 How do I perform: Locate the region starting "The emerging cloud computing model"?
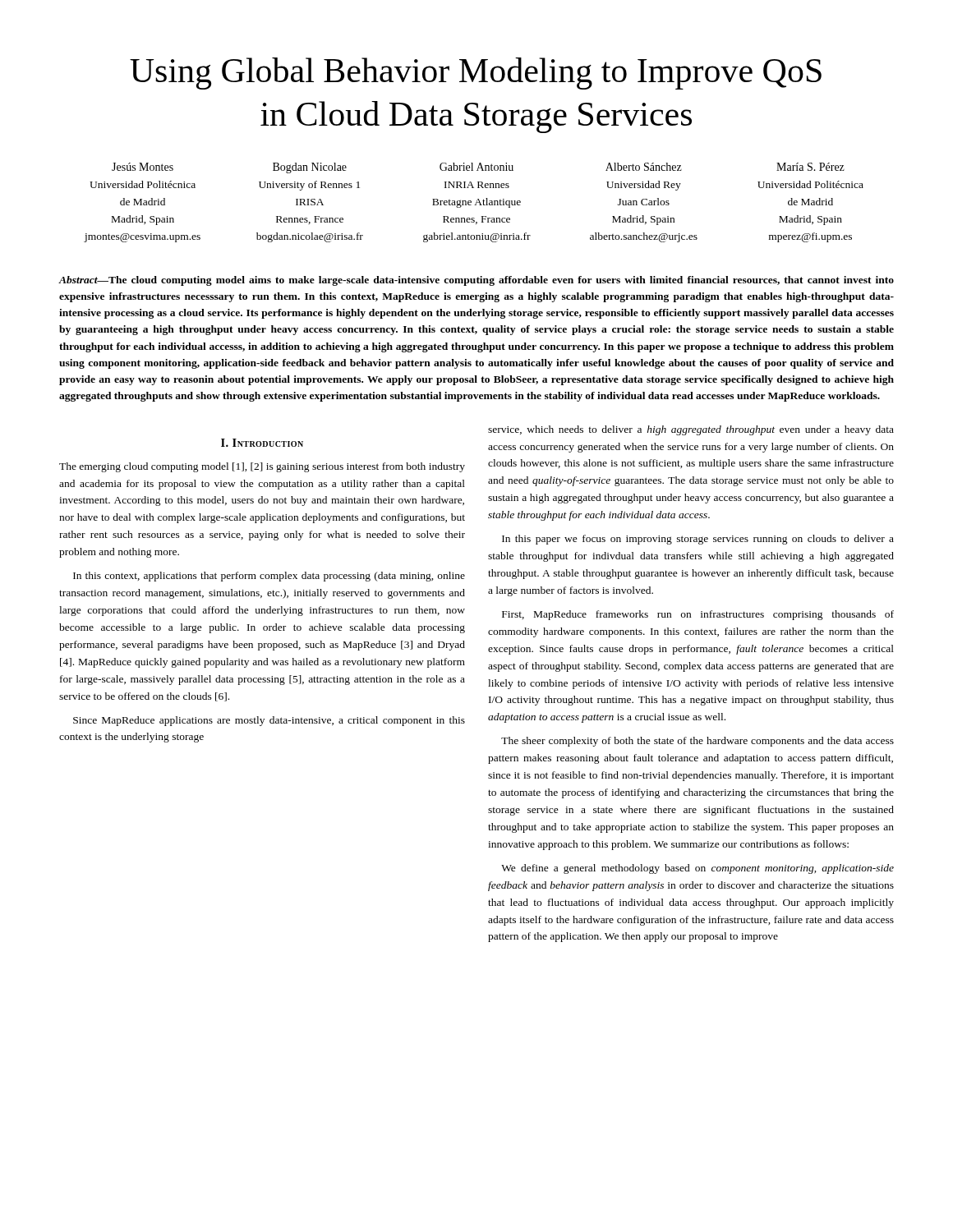pos(262,602)
